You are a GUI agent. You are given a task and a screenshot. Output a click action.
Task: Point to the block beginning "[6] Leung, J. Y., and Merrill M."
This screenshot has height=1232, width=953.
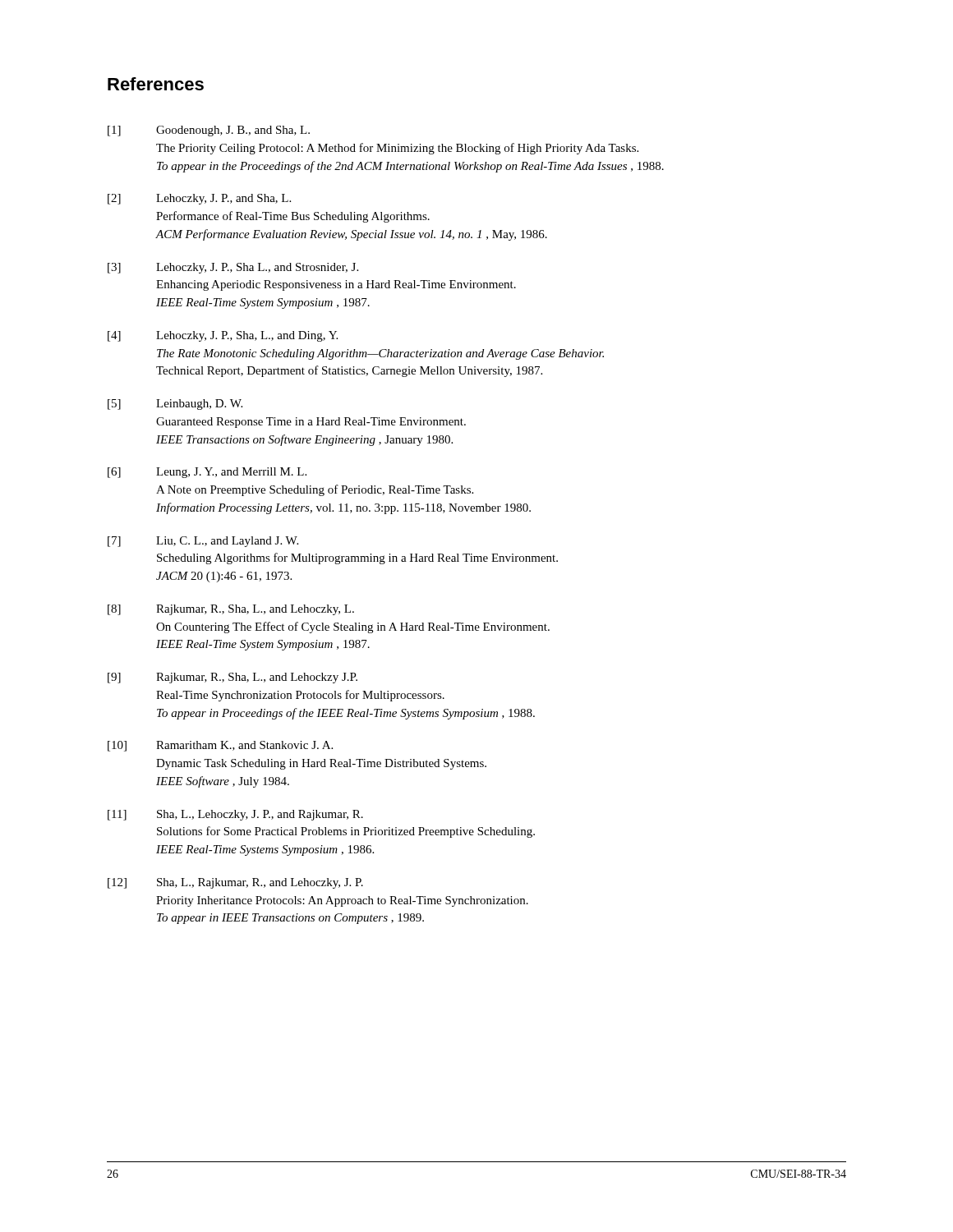476,490
